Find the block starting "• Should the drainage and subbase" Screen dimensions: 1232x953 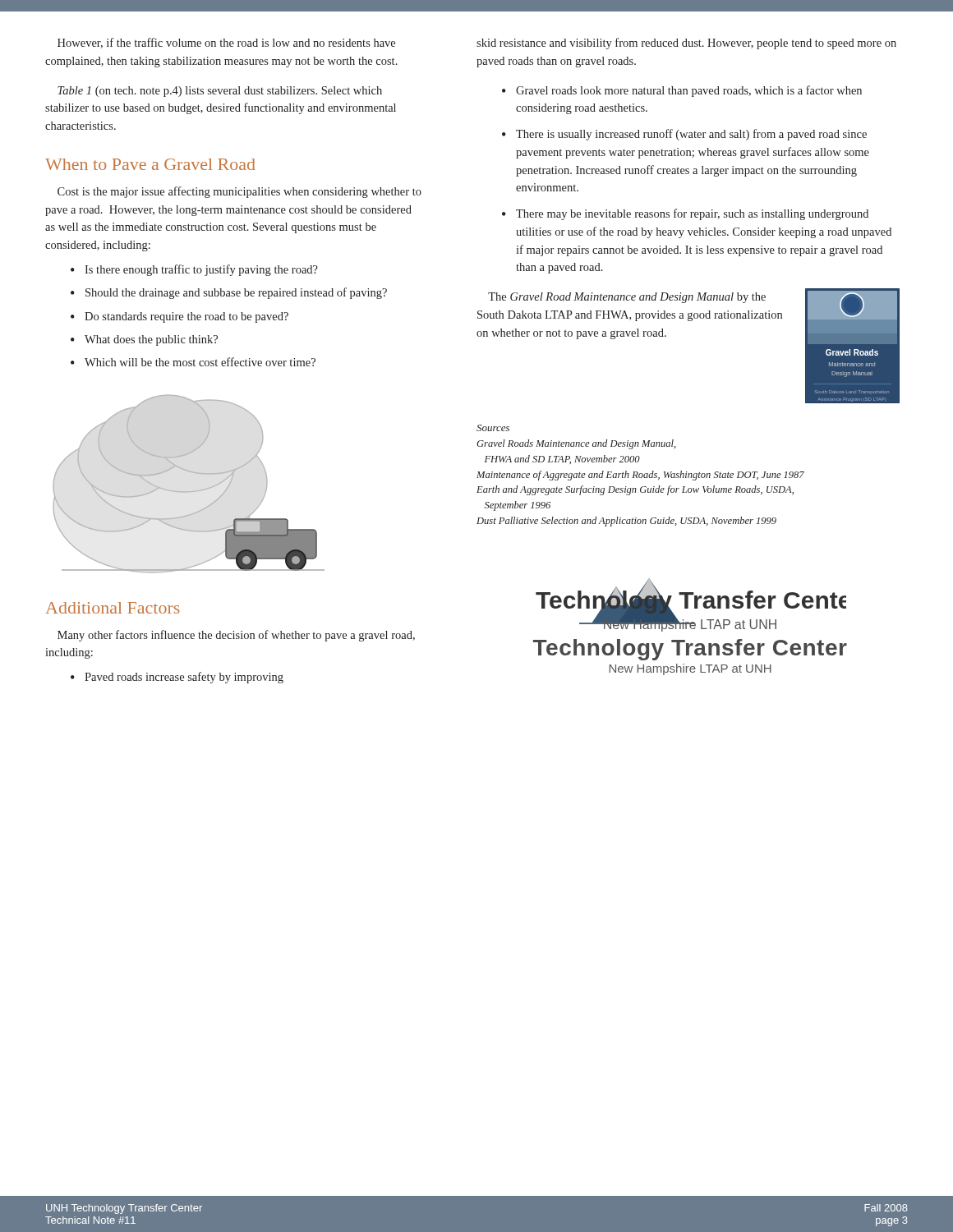coord(246,294)
